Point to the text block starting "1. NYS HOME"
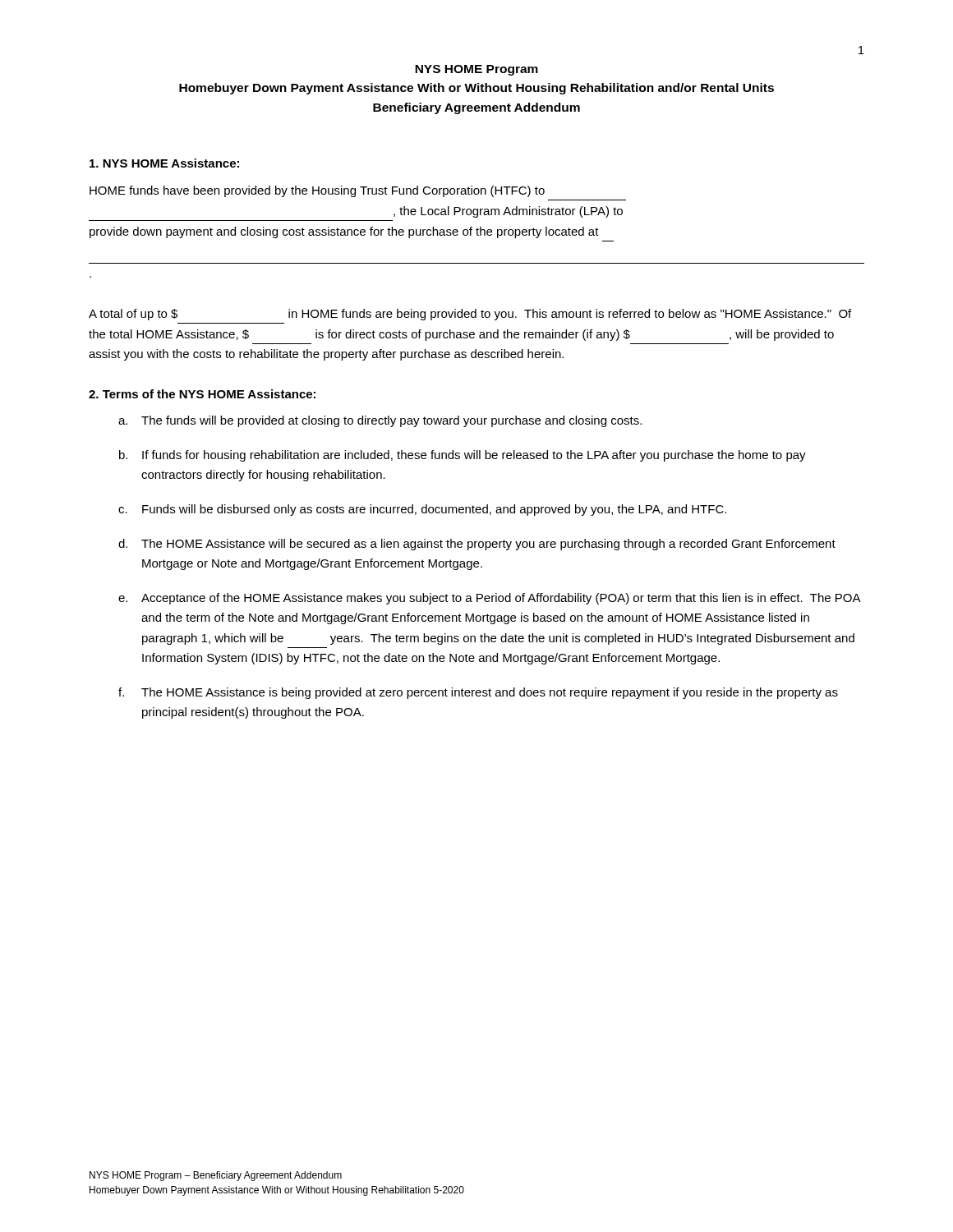Screen dimensions: 1232x953 coord(165,163)
